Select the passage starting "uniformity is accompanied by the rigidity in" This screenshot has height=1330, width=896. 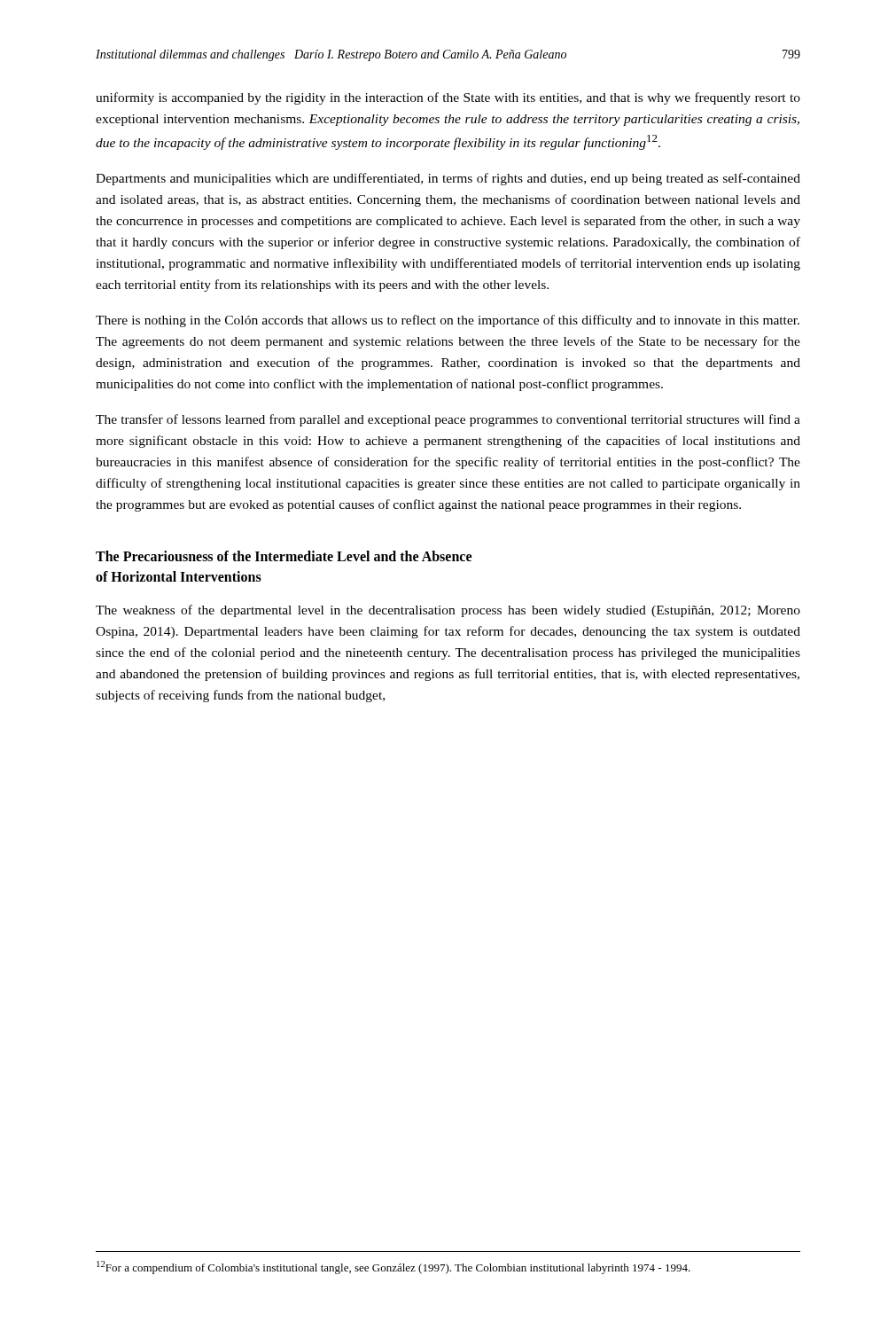pos(448,120)
